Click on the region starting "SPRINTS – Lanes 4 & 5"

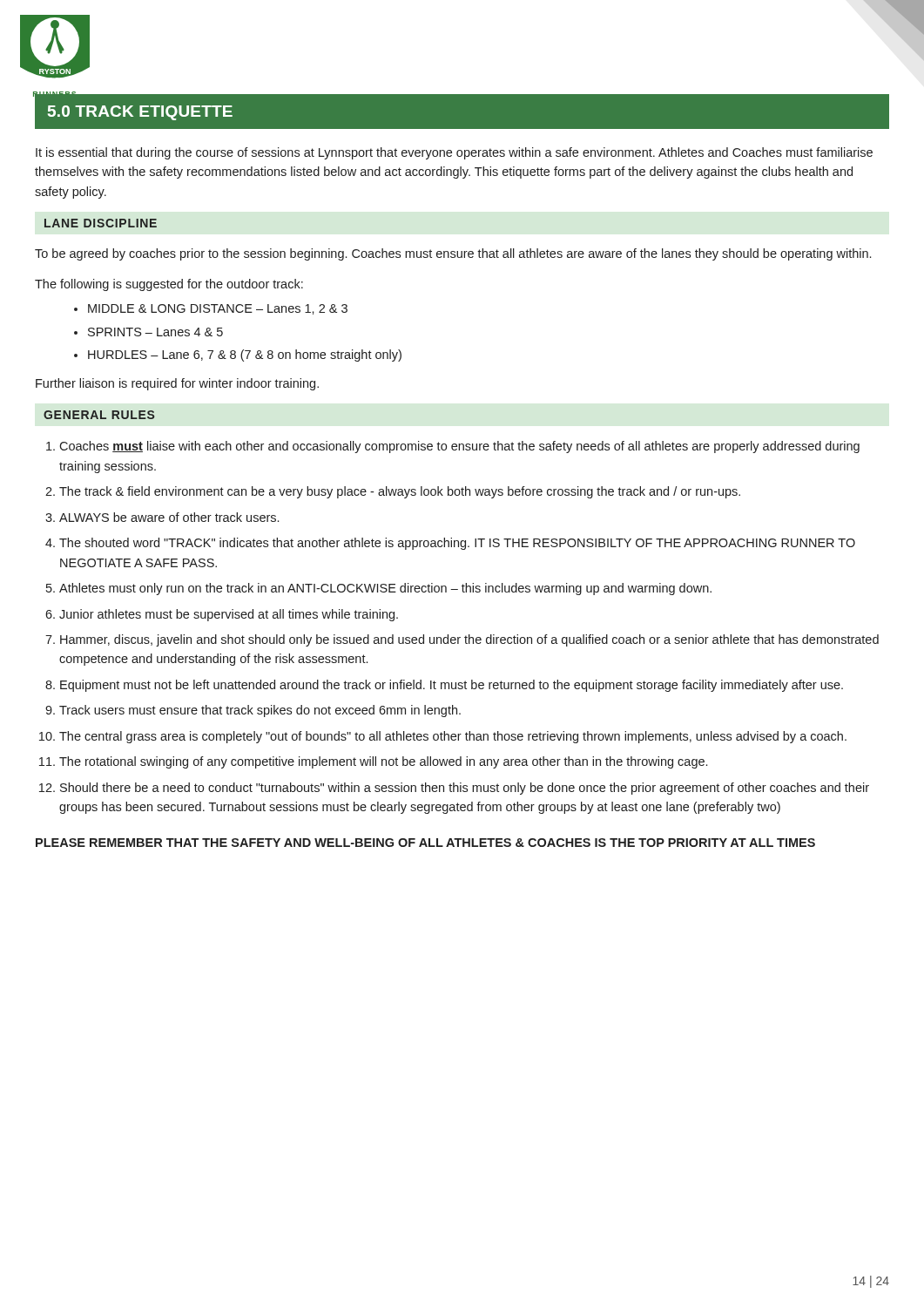click(x=155, y=332)
